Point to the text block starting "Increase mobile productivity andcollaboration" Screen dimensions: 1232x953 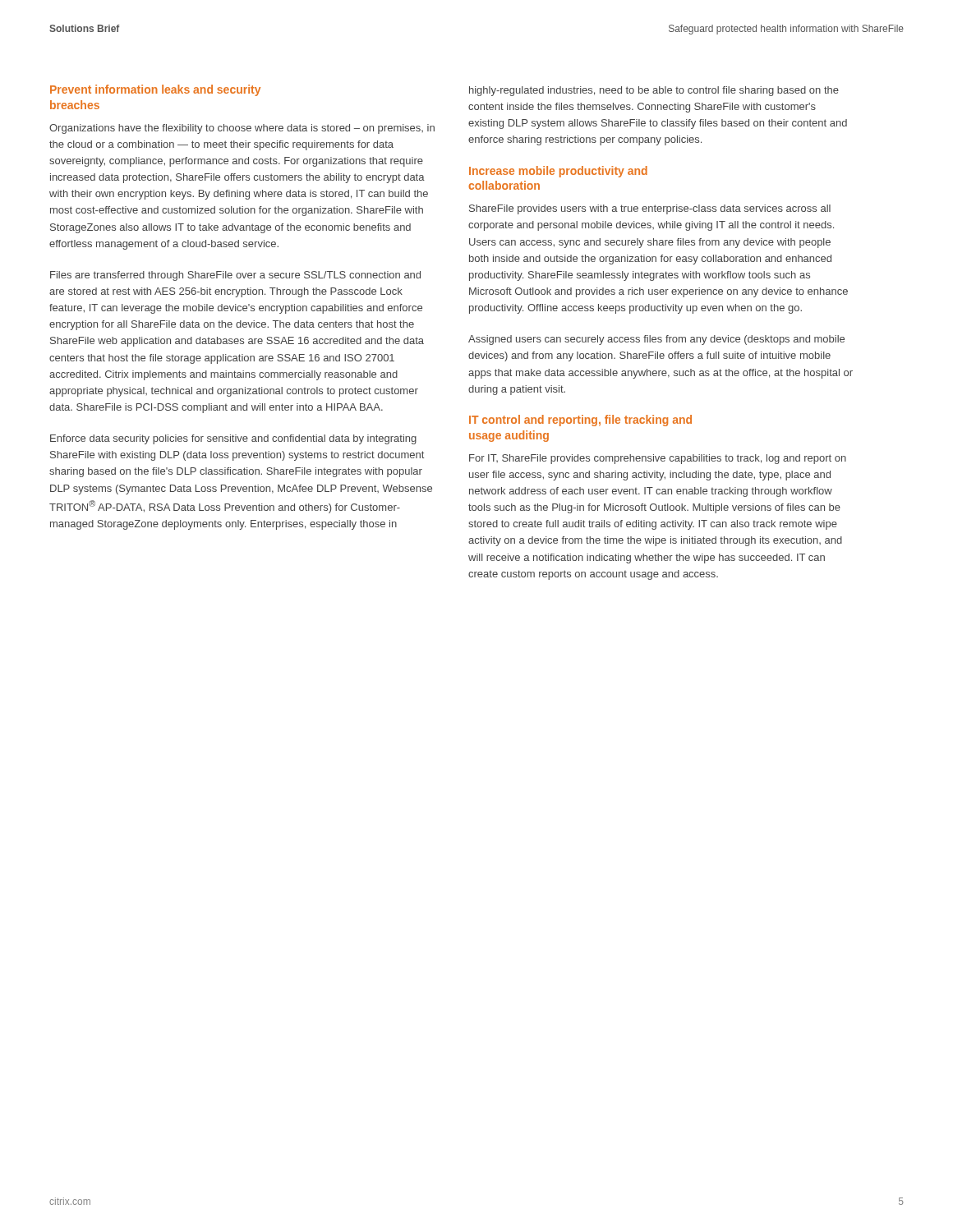558,178
